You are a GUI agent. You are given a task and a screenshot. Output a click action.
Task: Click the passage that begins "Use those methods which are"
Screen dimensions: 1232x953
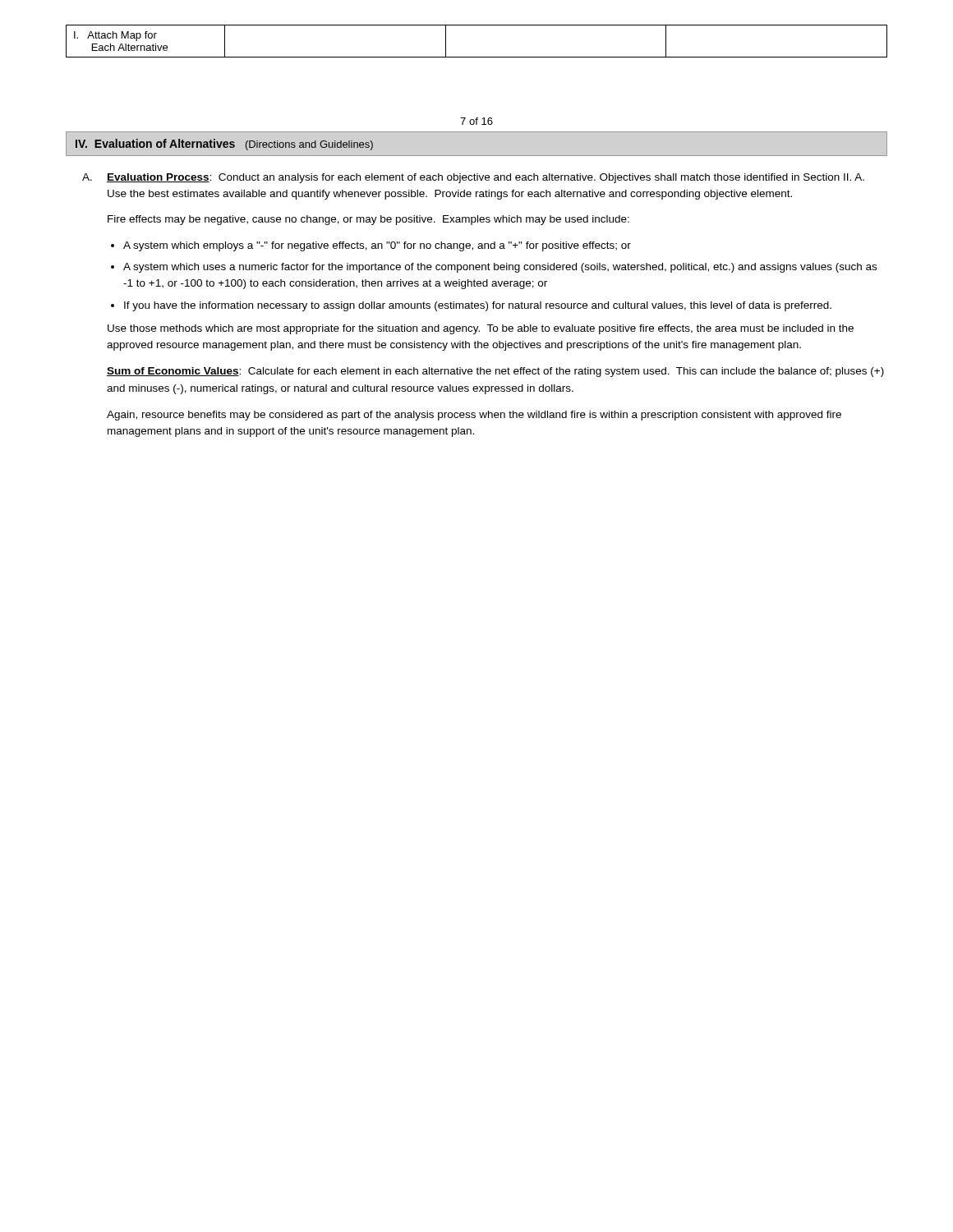[x=480, y=336]
